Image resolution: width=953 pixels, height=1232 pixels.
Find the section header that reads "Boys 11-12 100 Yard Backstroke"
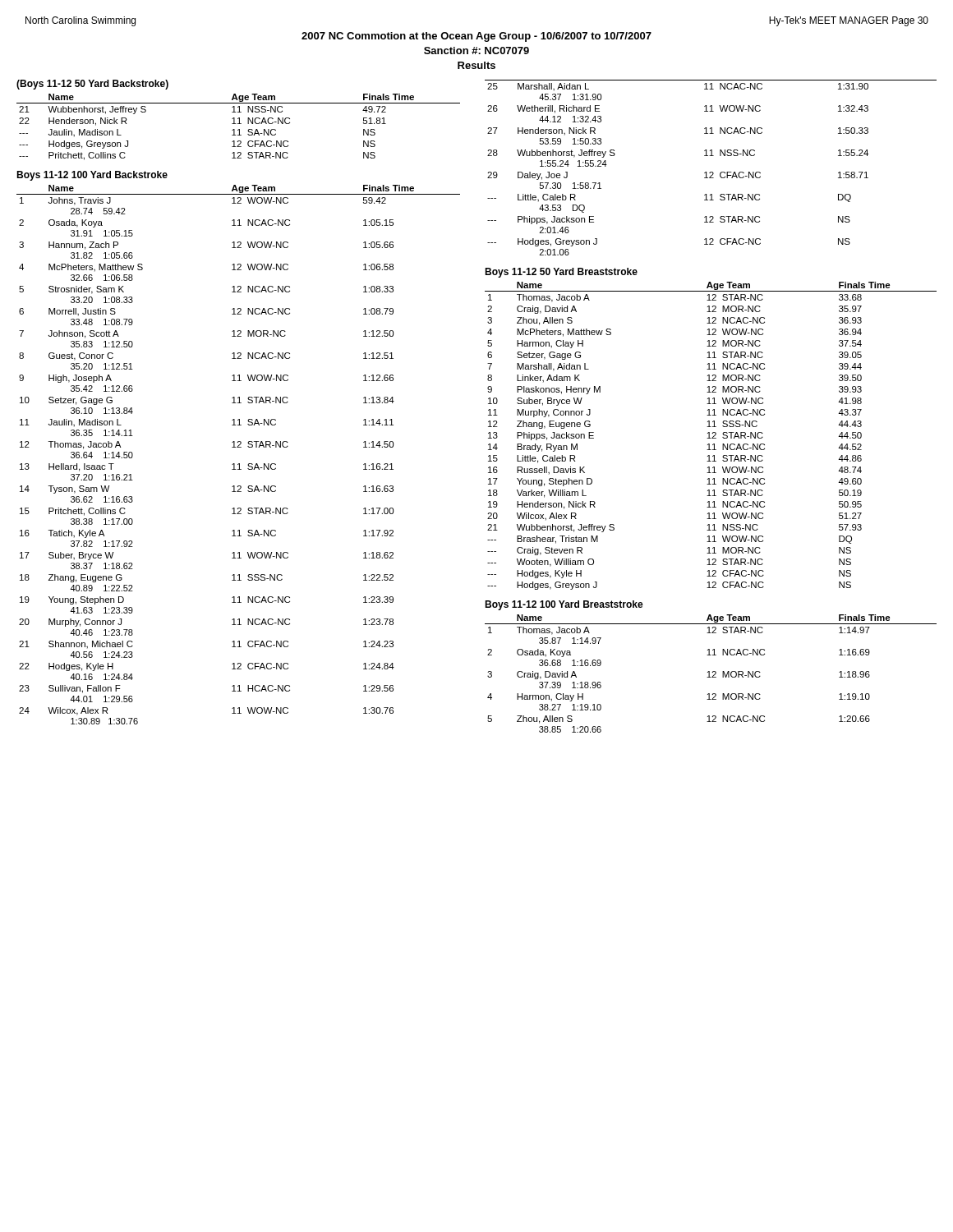tap(92, 175)
